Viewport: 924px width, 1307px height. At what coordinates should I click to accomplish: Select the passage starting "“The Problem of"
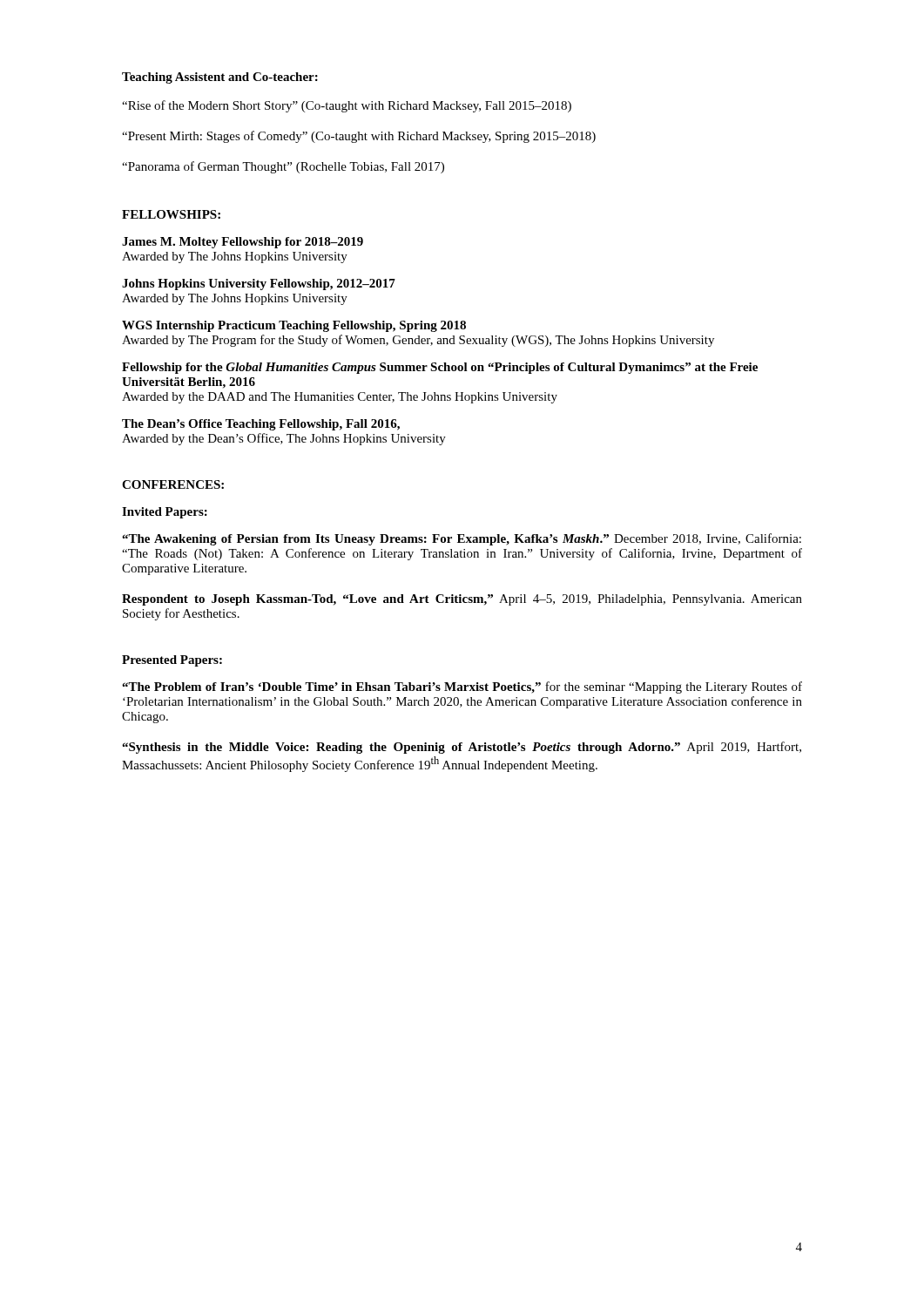pyautogui.click(x=462, y=701)
